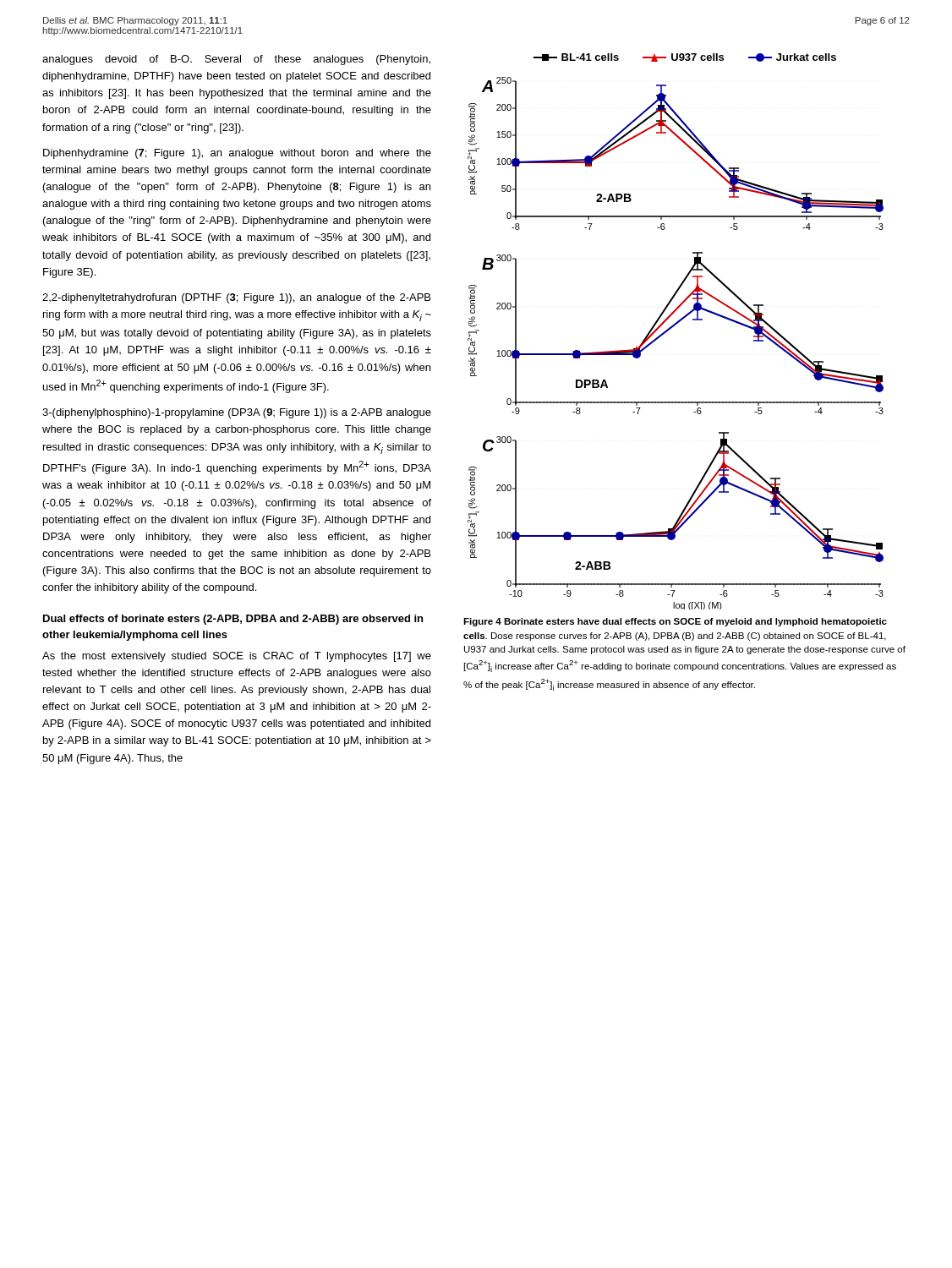Locate the text starting "2,2-diphenyltetrahydrofuran (DPTHF (3; Figure 1)), an"
This screenshot has height=1268, width=952.
237,342
